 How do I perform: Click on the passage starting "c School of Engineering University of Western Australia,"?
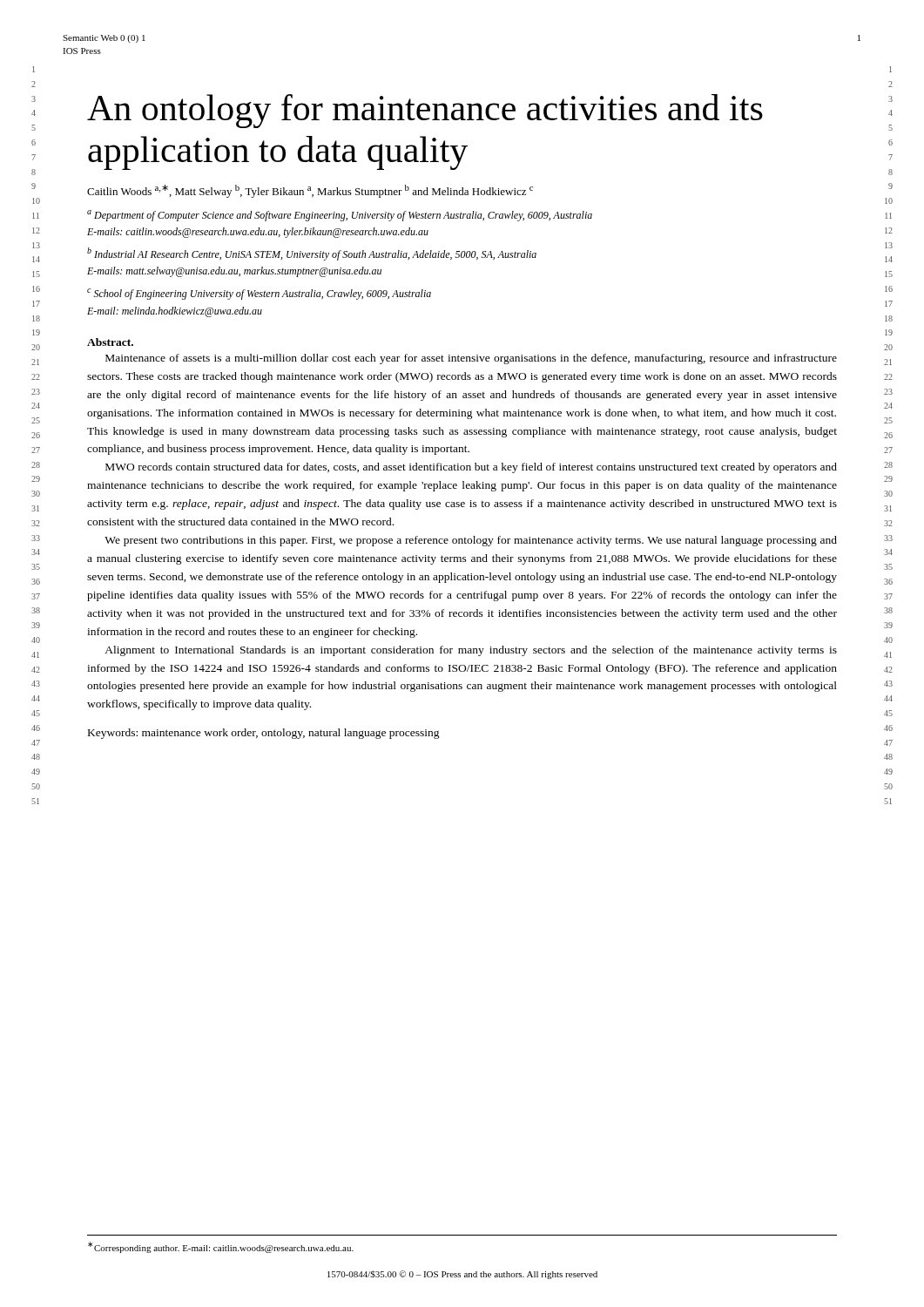259,301
